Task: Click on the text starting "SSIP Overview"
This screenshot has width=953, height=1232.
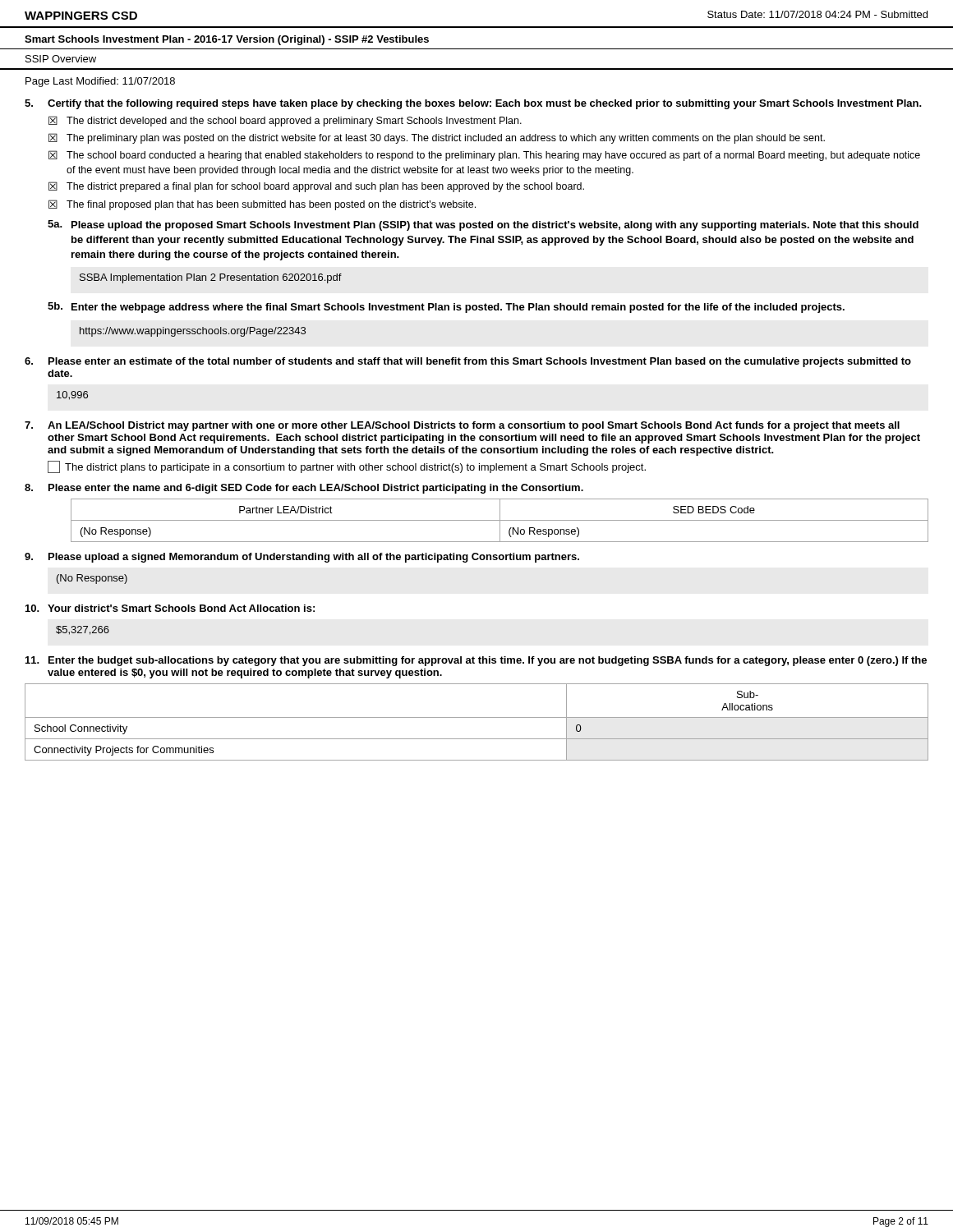Action: pyautogui.click(x=60, y=59)
